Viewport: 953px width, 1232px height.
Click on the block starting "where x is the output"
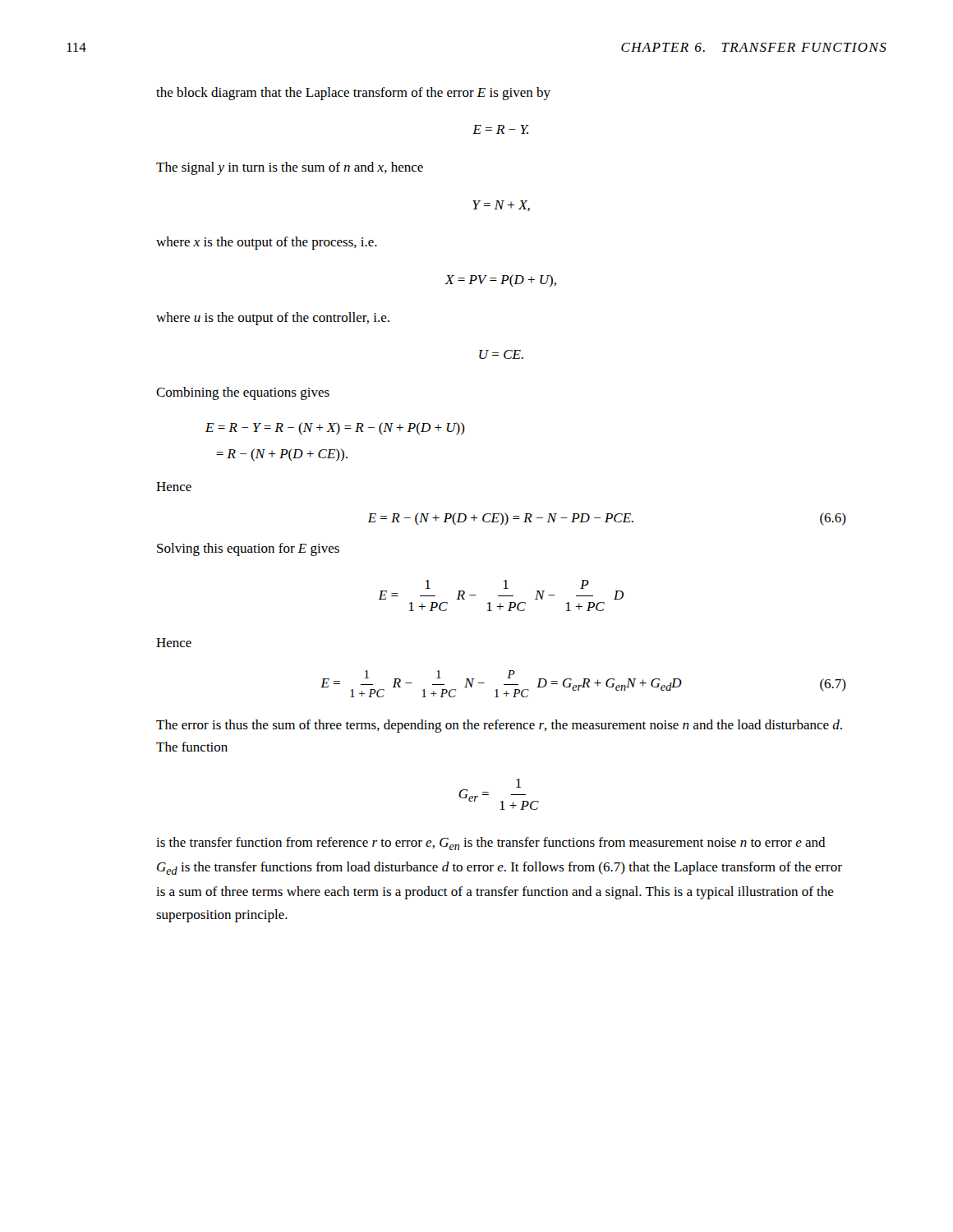(267, 242)
